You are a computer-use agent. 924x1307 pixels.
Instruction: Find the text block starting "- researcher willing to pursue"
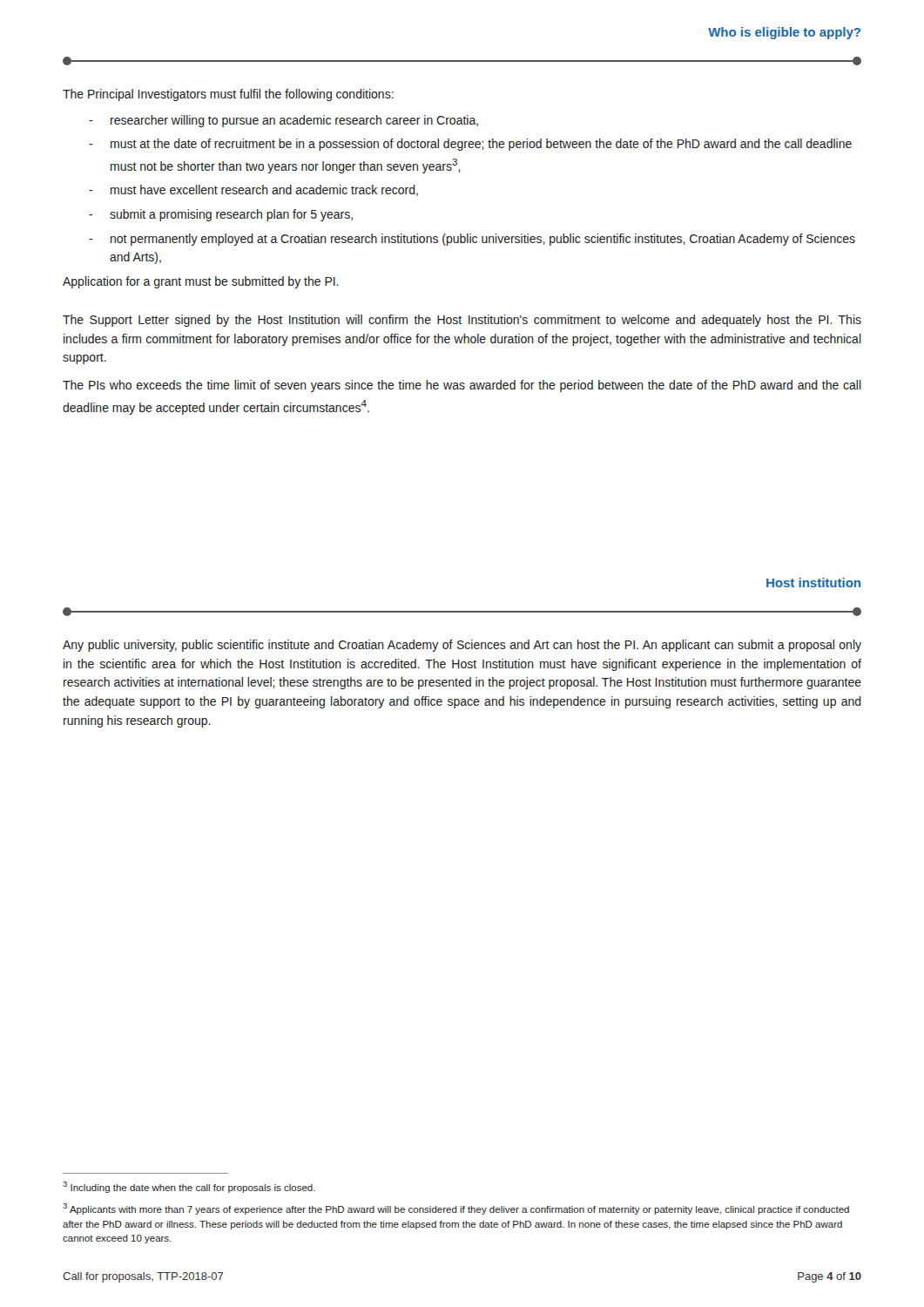475,121
